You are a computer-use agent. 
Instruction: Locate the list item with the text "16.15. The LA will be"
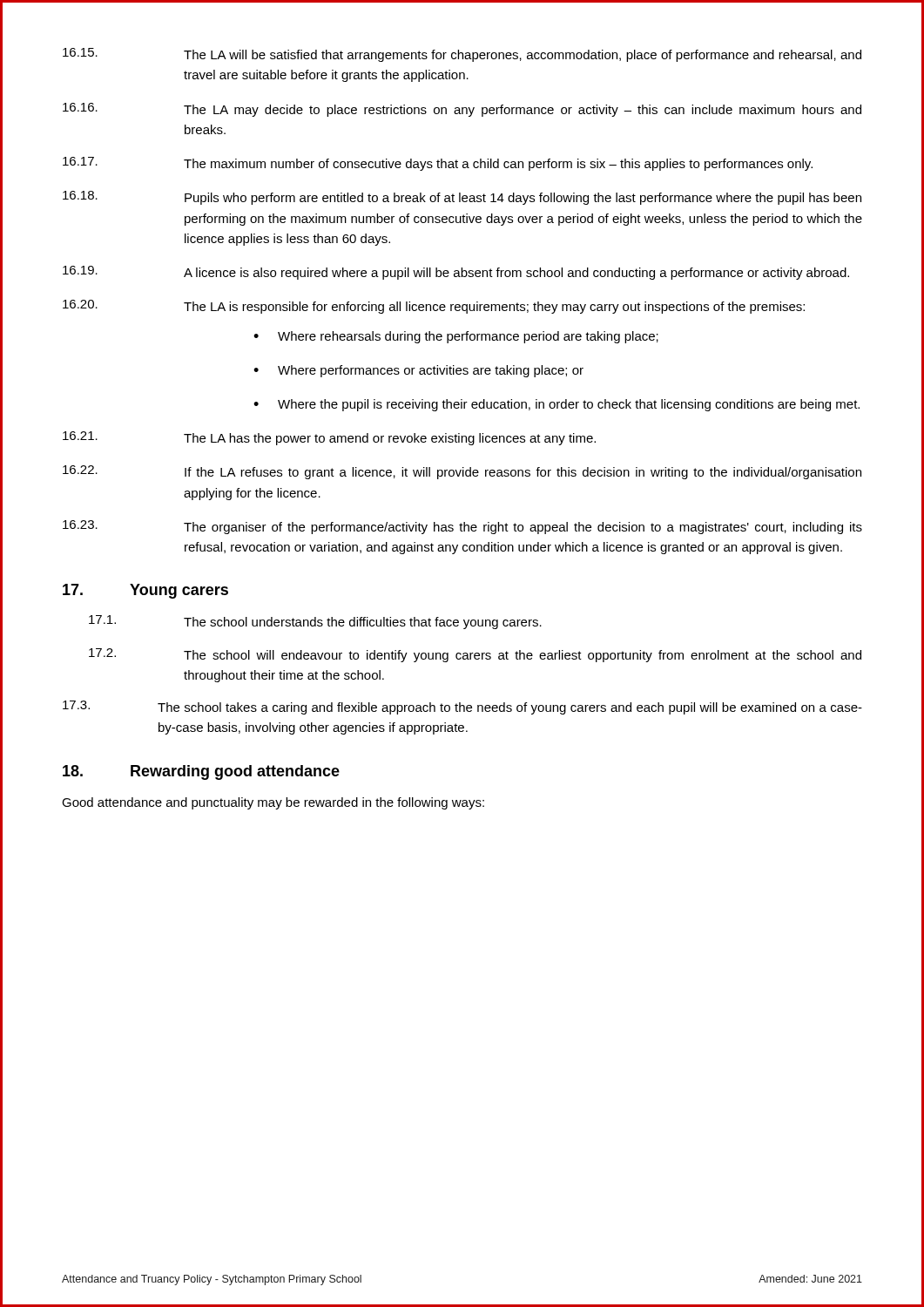pyautogui.click(x=462, y=65)
